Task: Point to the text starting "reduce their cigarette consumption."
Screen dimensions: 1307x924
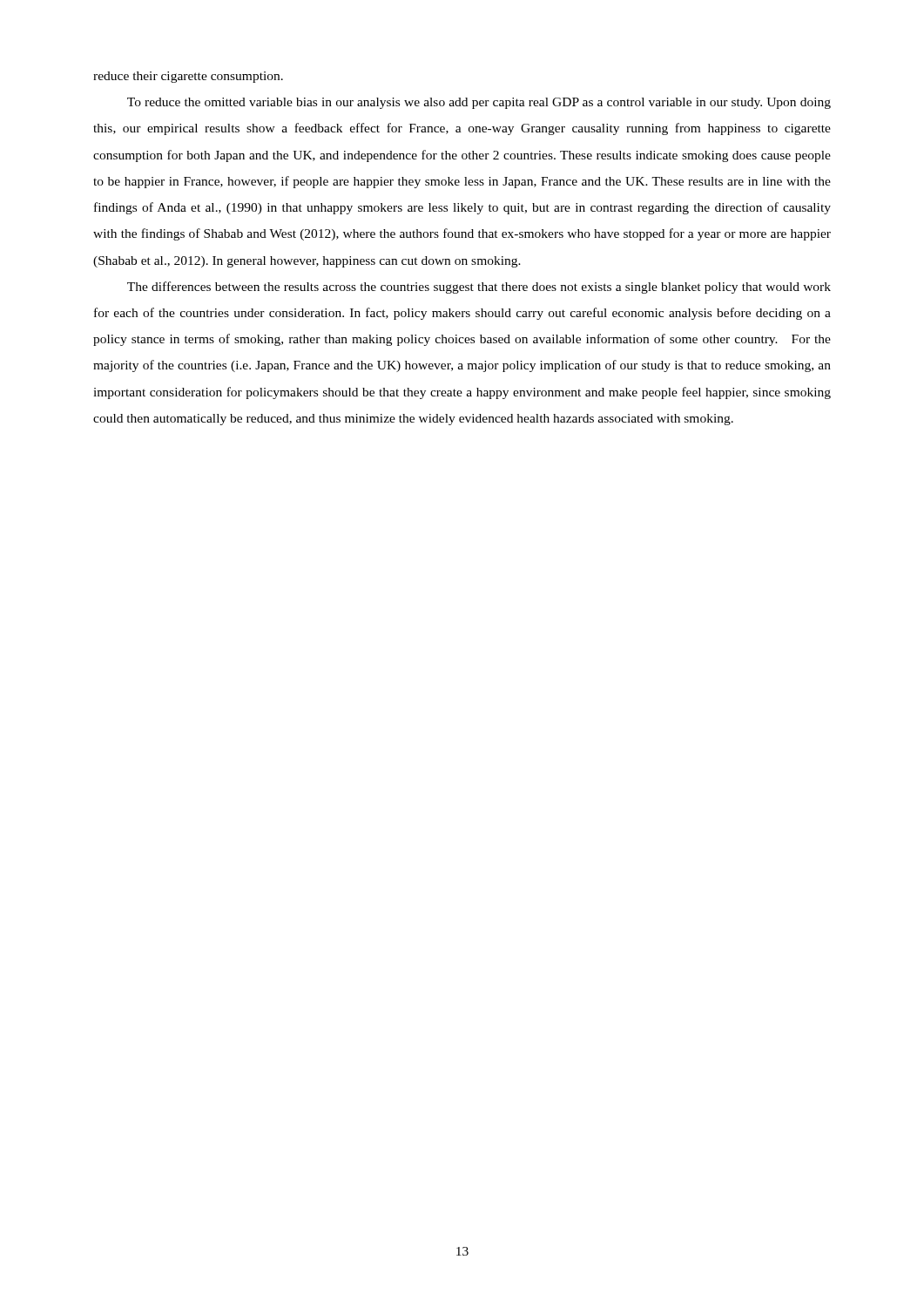Action: (188, 77)
